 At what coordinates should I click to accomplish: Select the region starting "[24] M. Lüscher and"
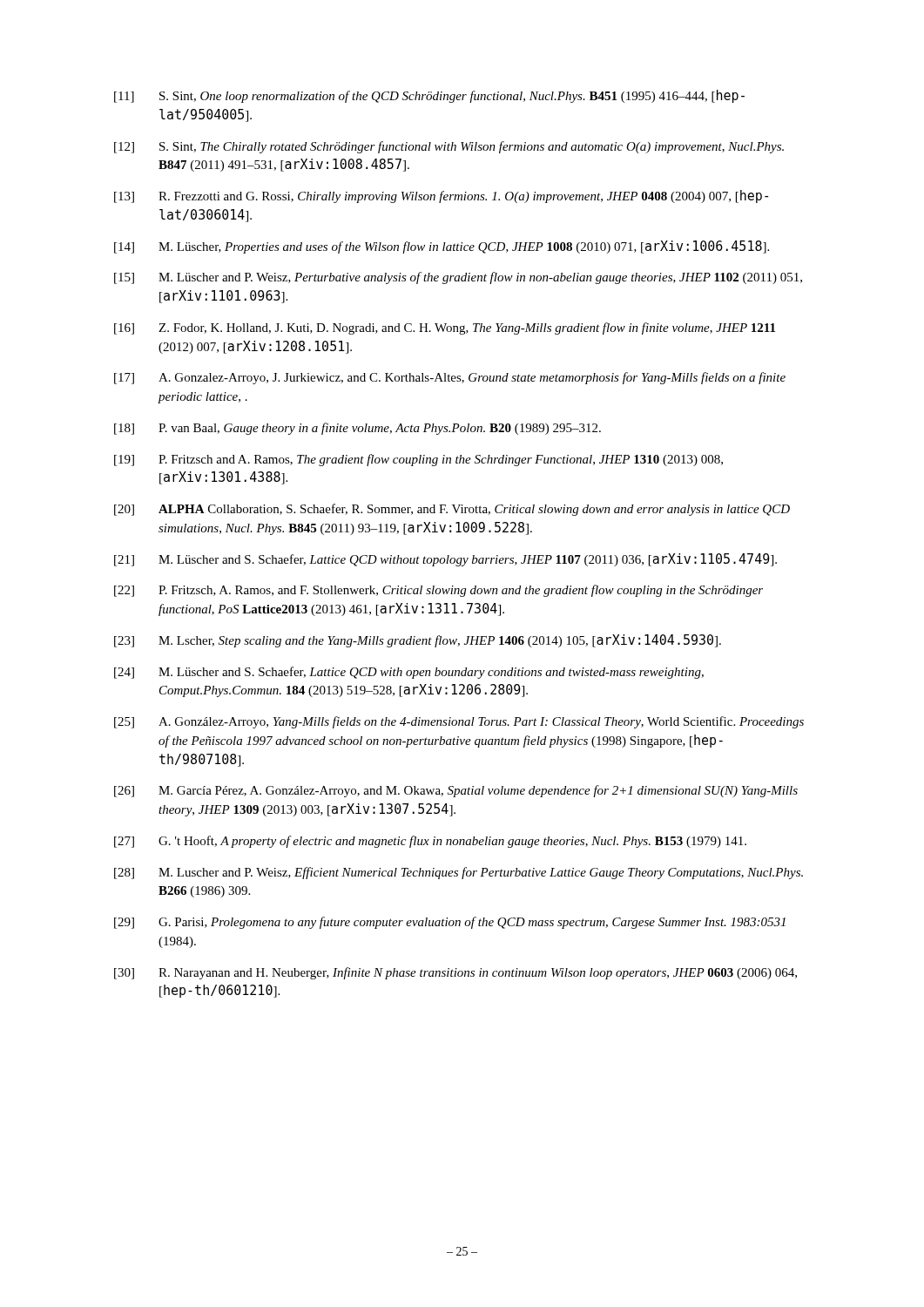[x=462, y=682]
